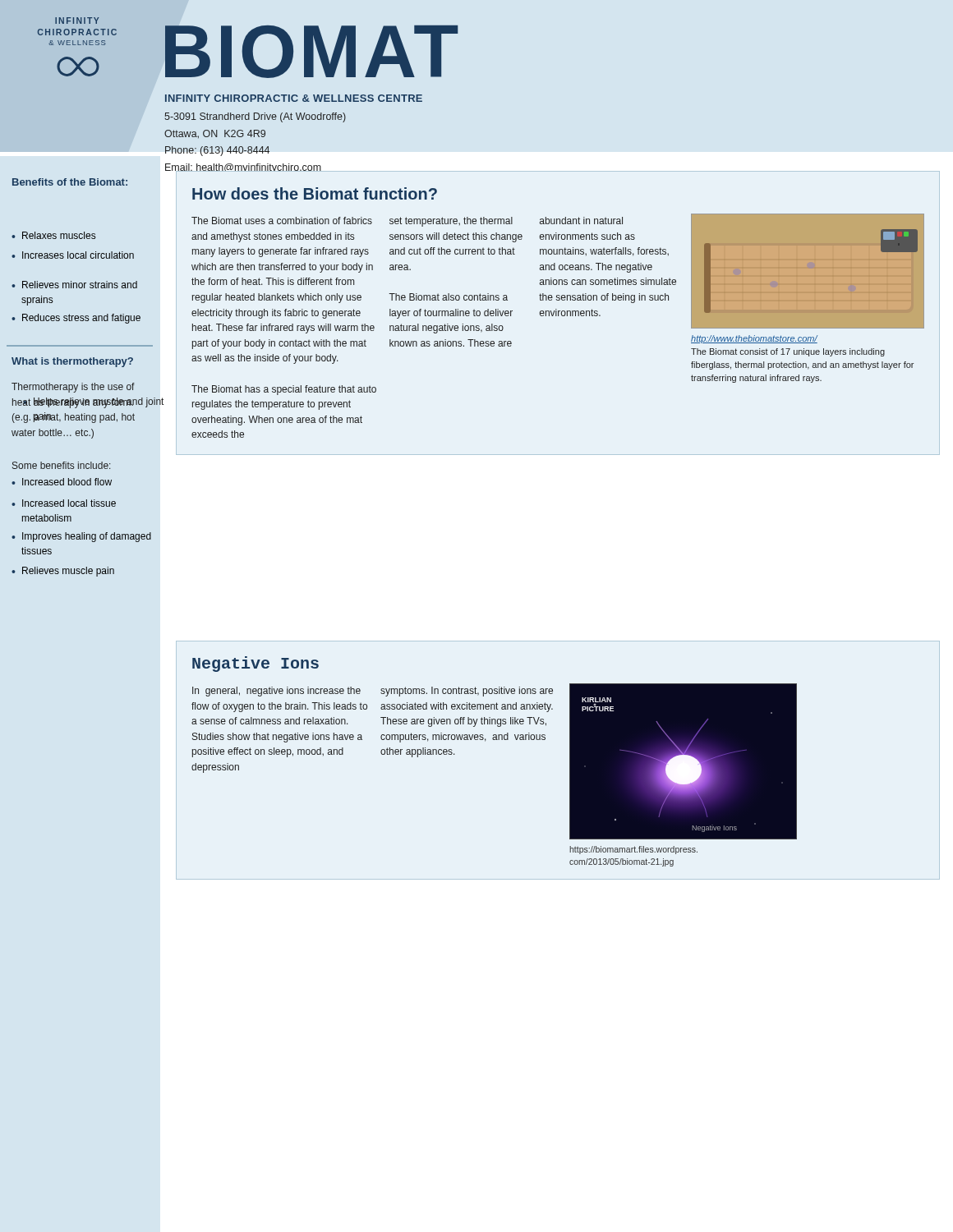Click on the passage starting "set temperature, the thermal sensors will detect"

451,222
